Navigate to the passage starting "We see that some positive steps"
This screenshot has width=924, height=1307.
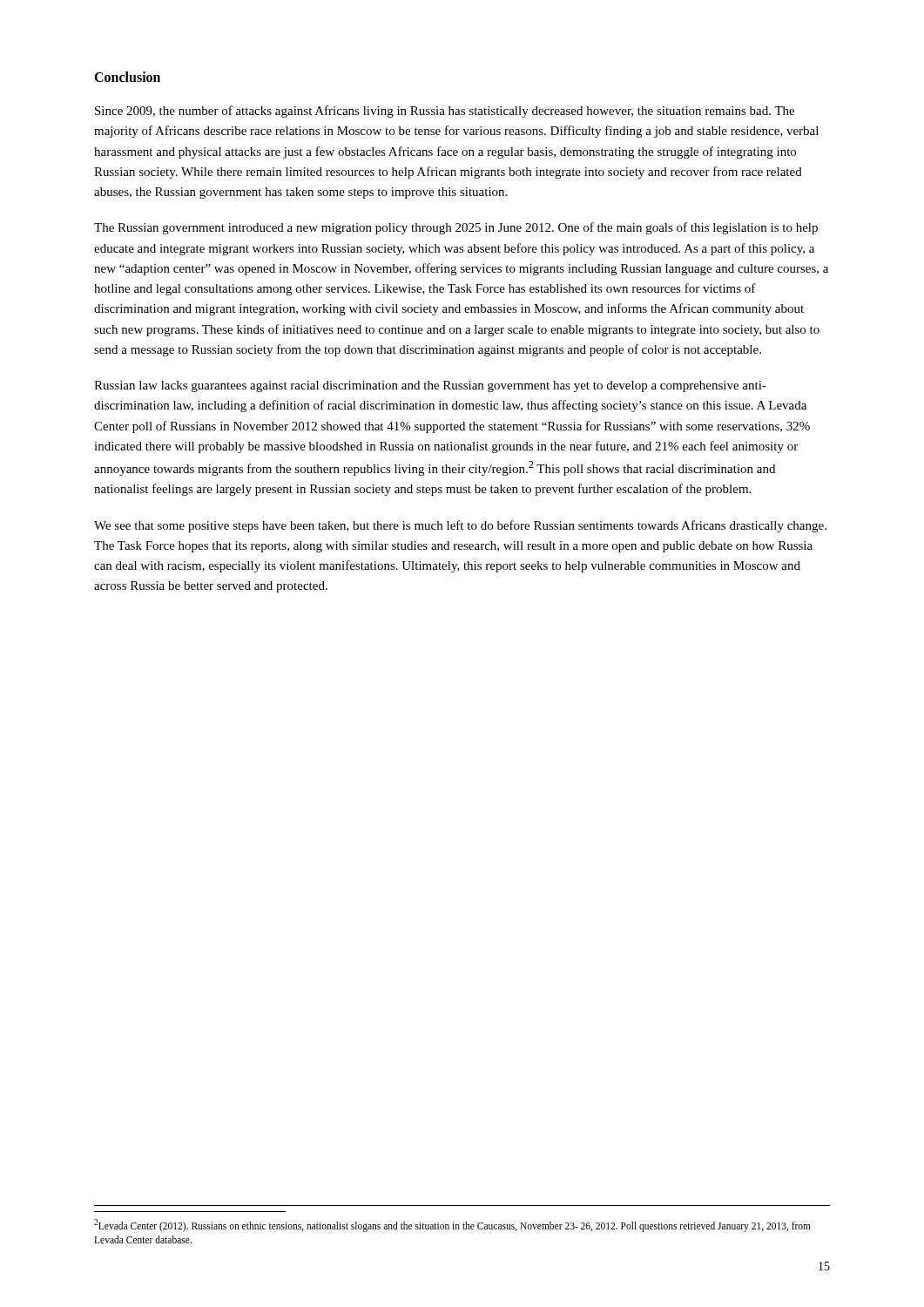[461, 555]
